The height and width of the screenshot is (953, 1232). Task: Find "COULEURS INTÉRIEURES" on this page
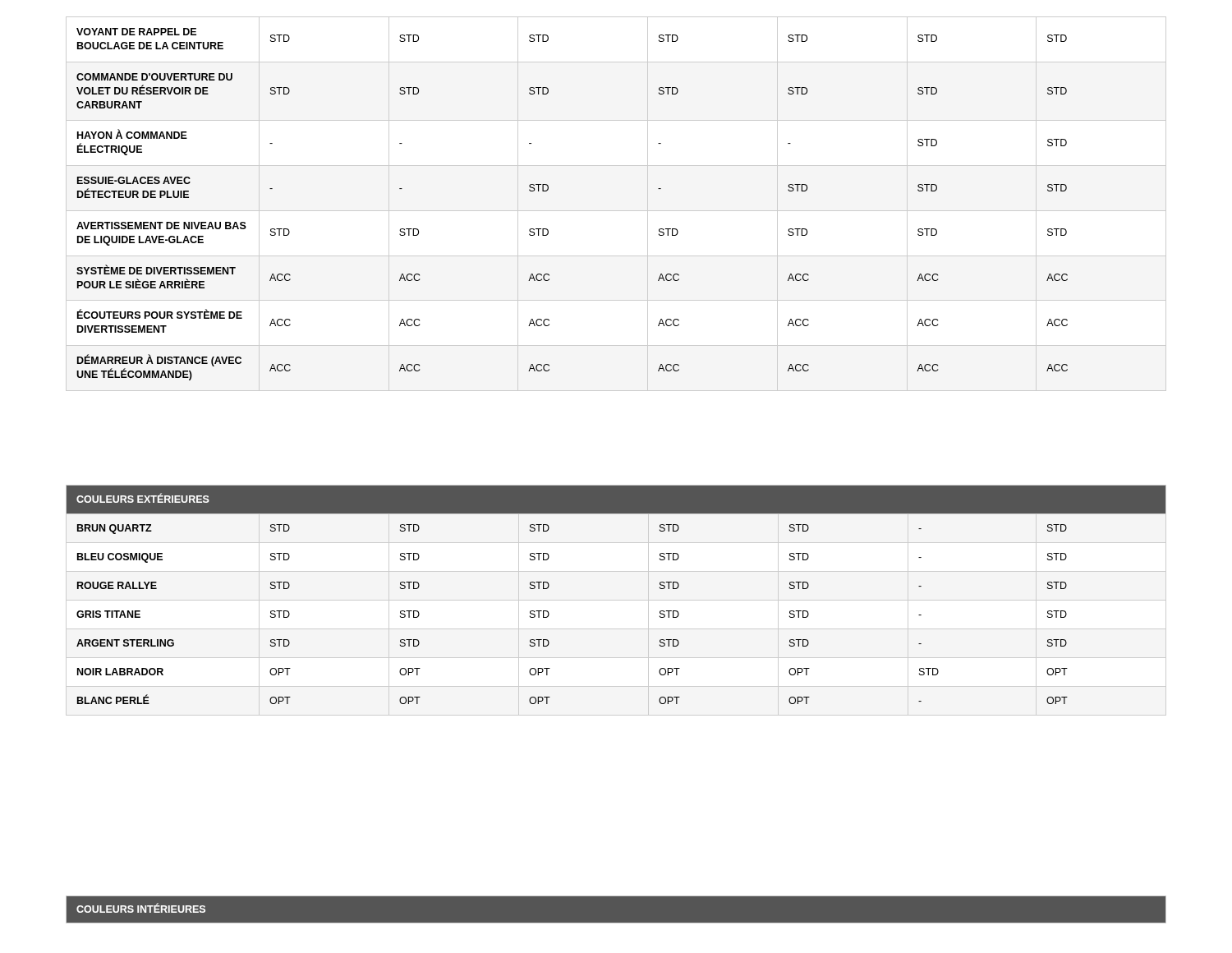coord(141,909)
